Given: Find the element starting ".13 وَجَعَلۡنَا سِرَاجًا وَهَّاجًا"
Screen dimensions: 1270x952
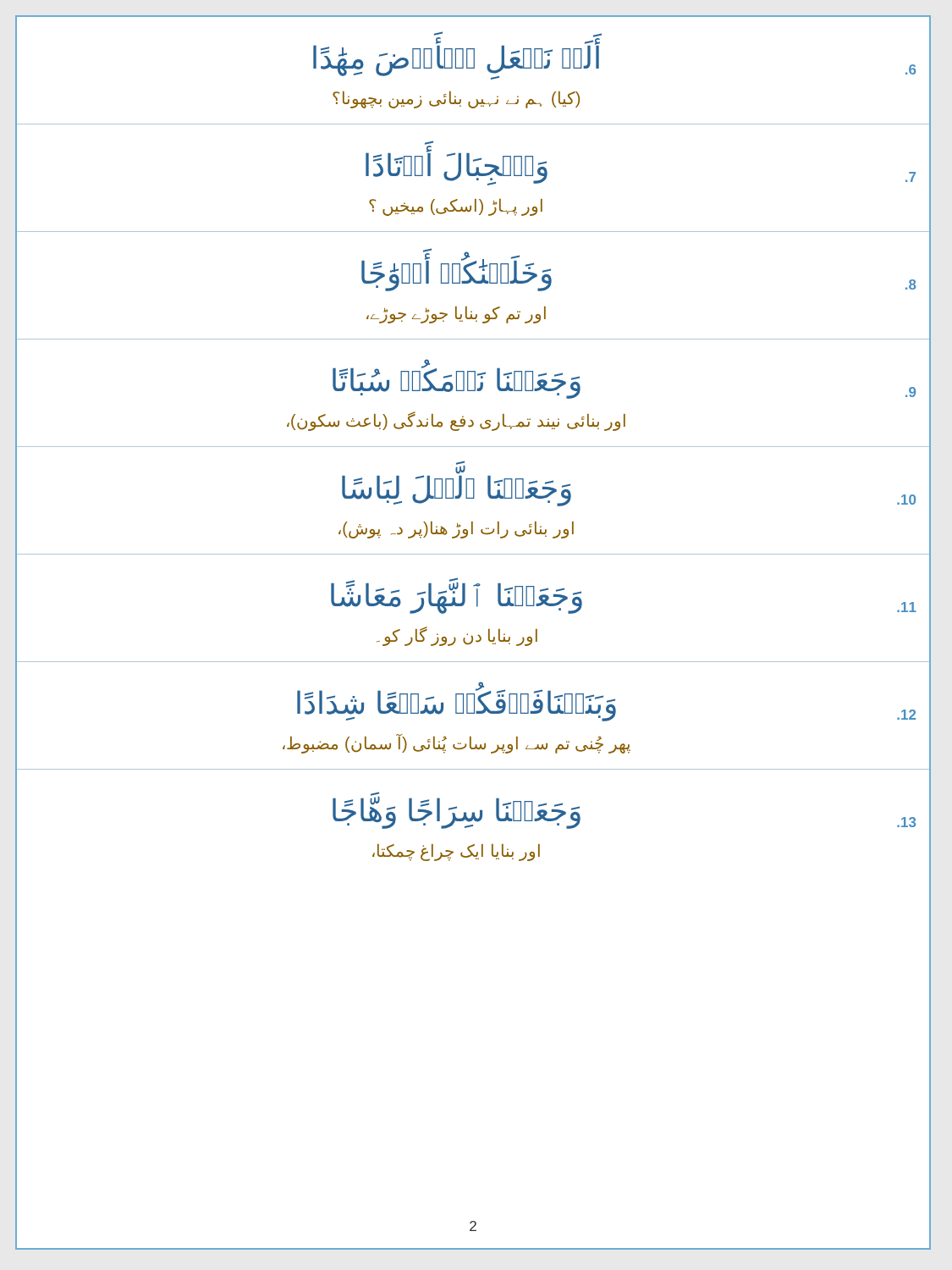Looking at the screenshot, I should tap(477, 826).
